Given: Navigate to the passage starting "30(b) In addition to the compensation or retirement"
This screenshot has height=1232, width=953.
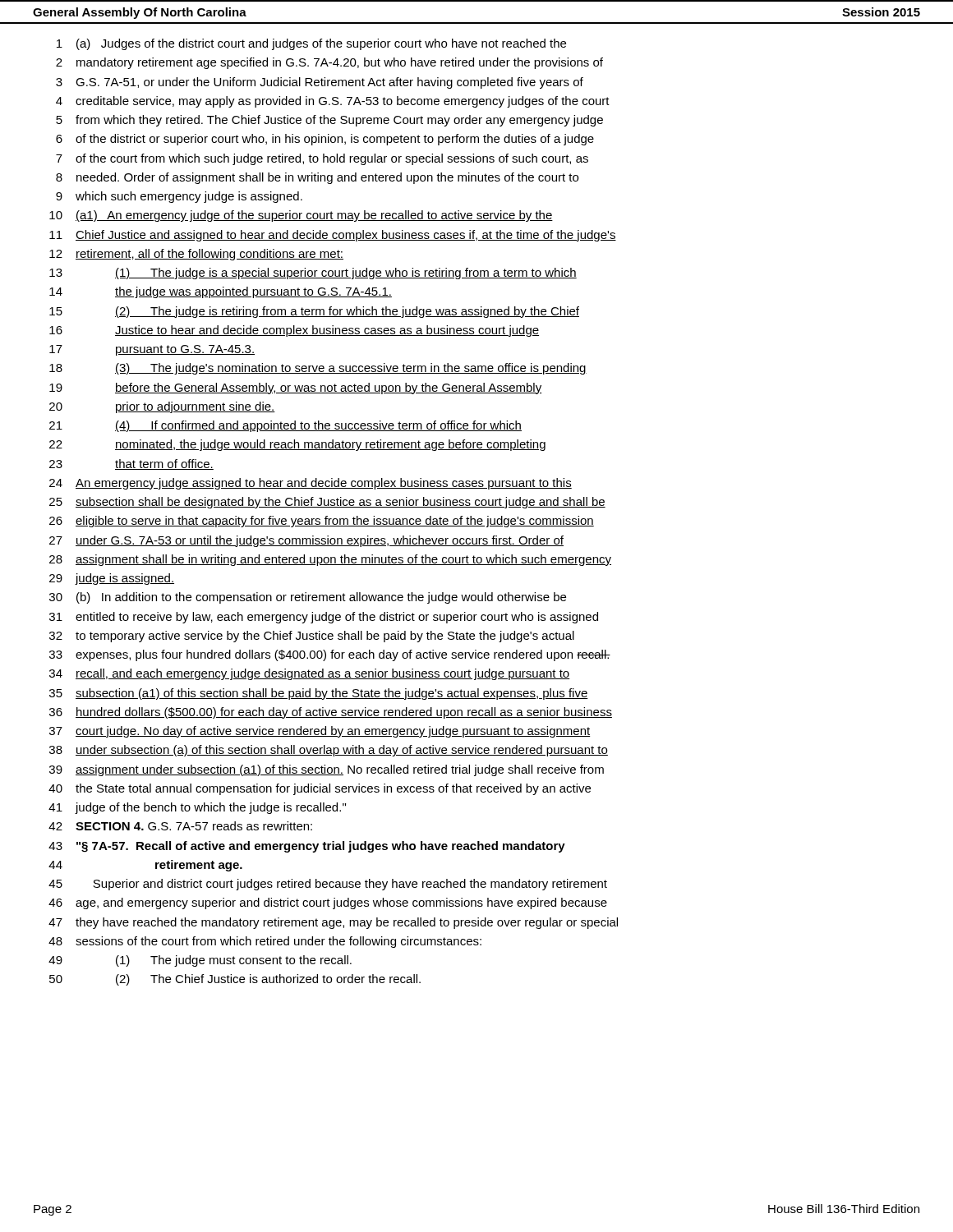Looking at the screenshot, I should 476,702.
